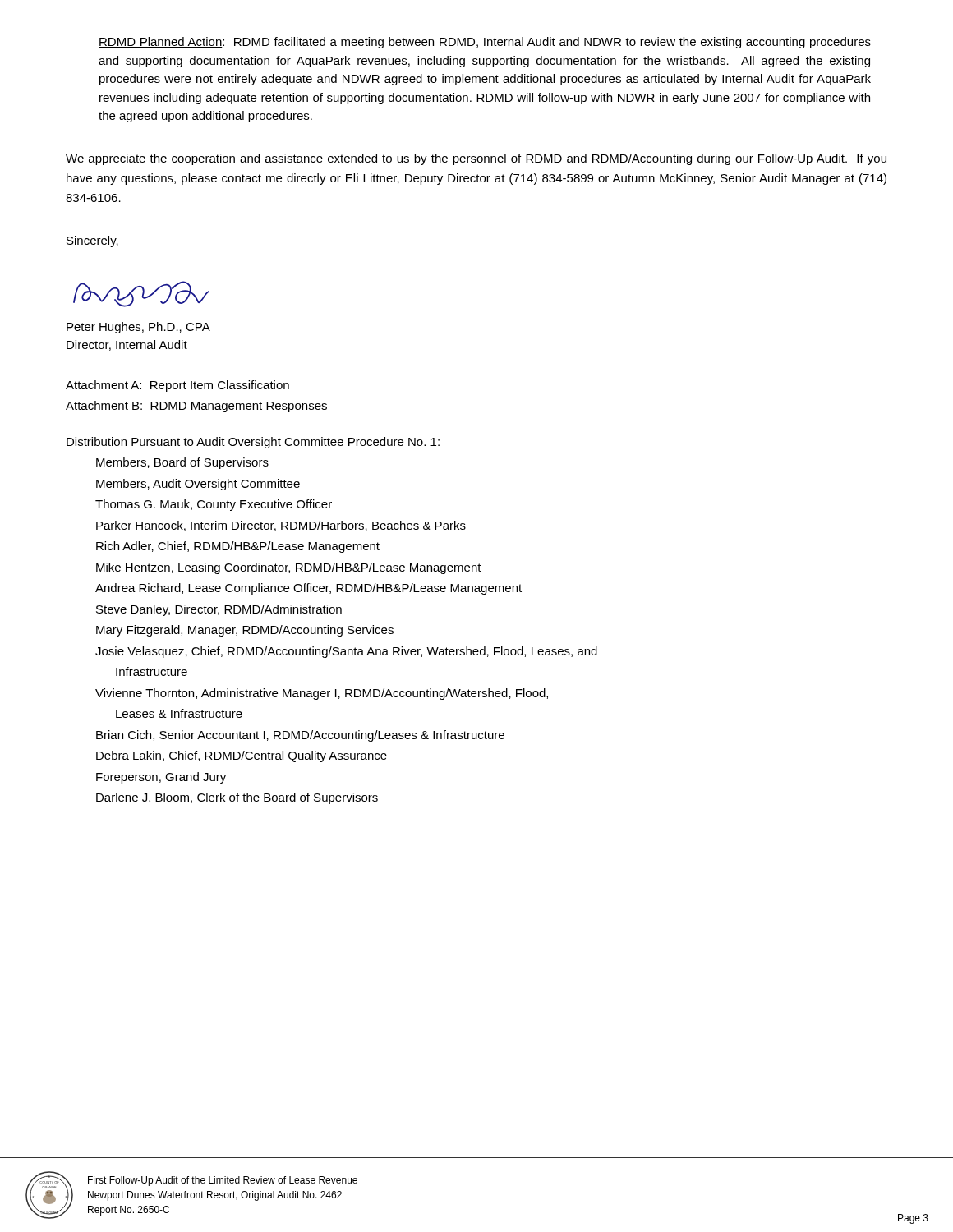Locate the list item that says "Brian Cich, Senior Accountant I, RDMD/Accounting/Leases &"
Image resolution: width=953 pixels, height=1232 pixels.
click(x=300, y=734)
